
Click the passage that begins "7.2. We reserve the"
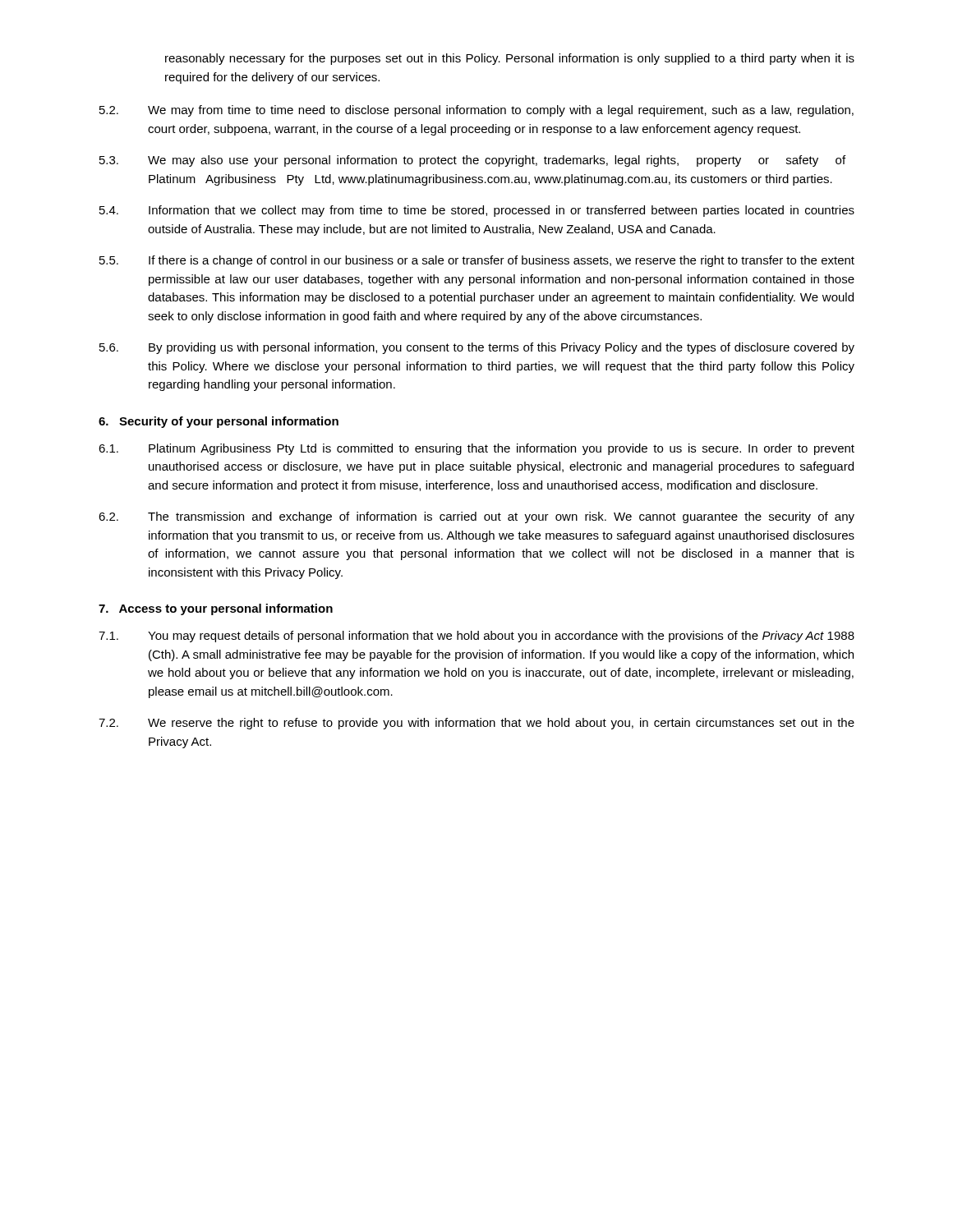click(x=476, y=732)
